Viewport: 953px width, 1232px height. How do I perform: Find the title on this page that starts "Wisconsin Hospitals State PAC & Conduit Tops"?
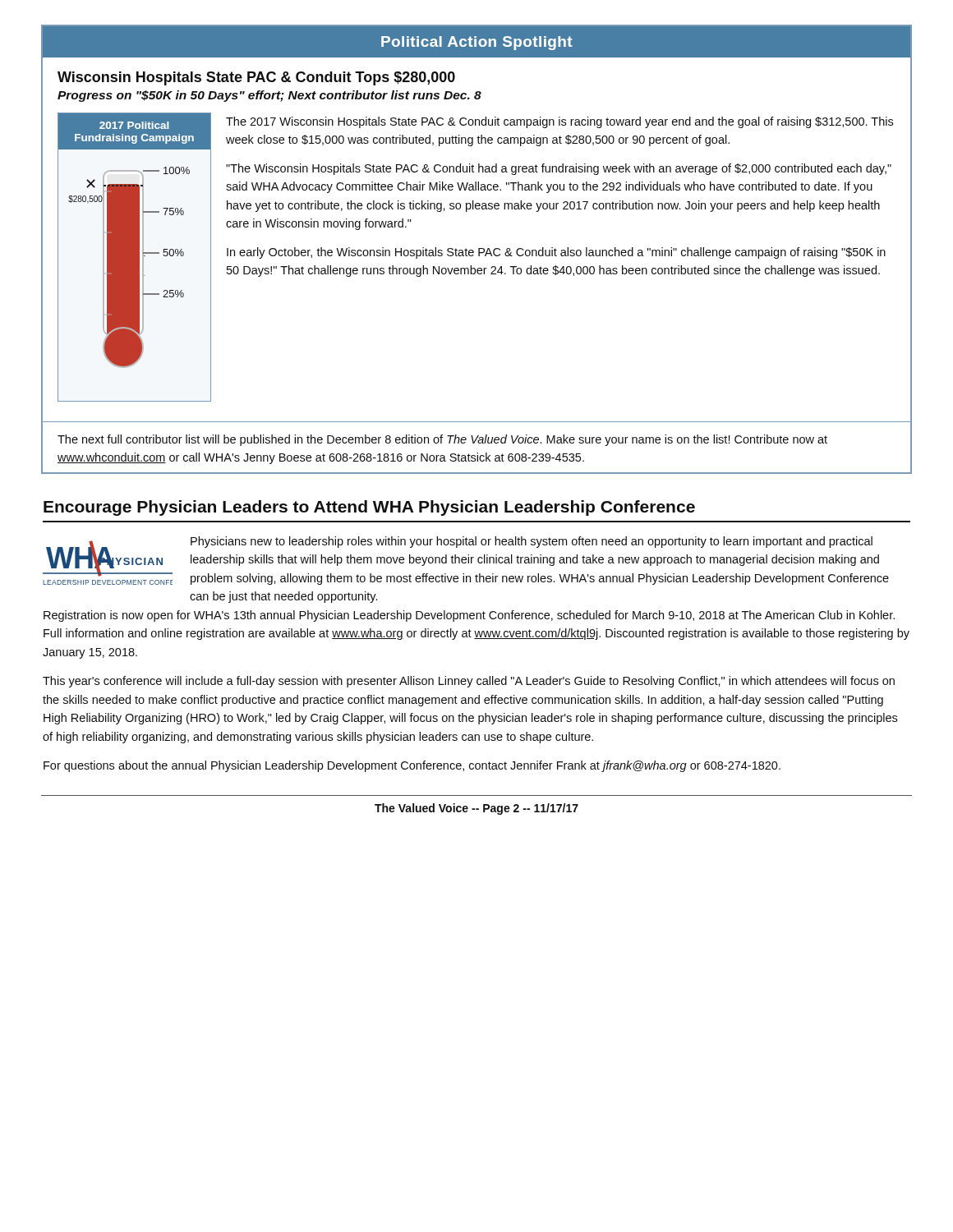point(256,77)
